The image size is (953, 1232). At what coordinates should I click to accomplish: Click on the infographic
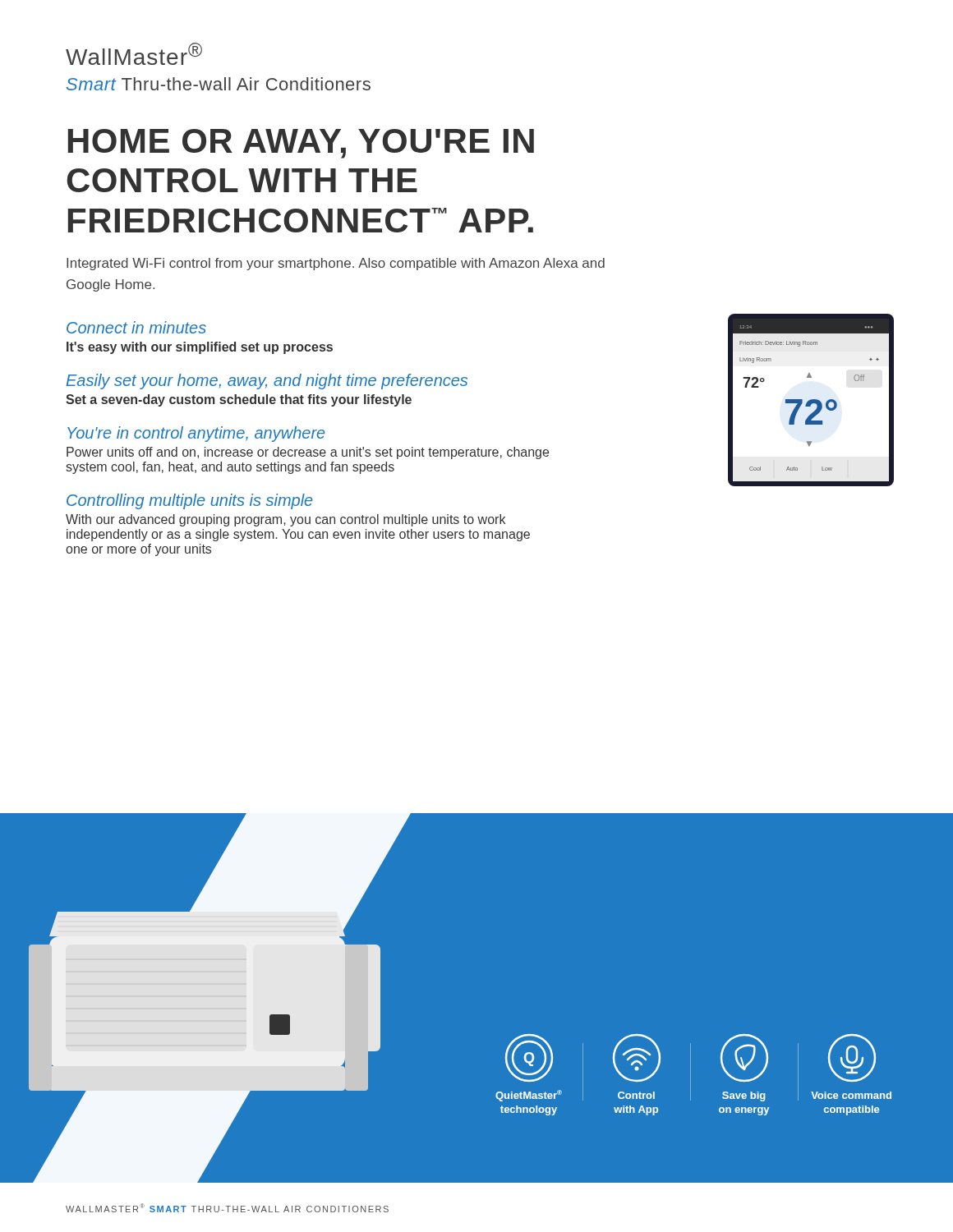coord(690,1075)
